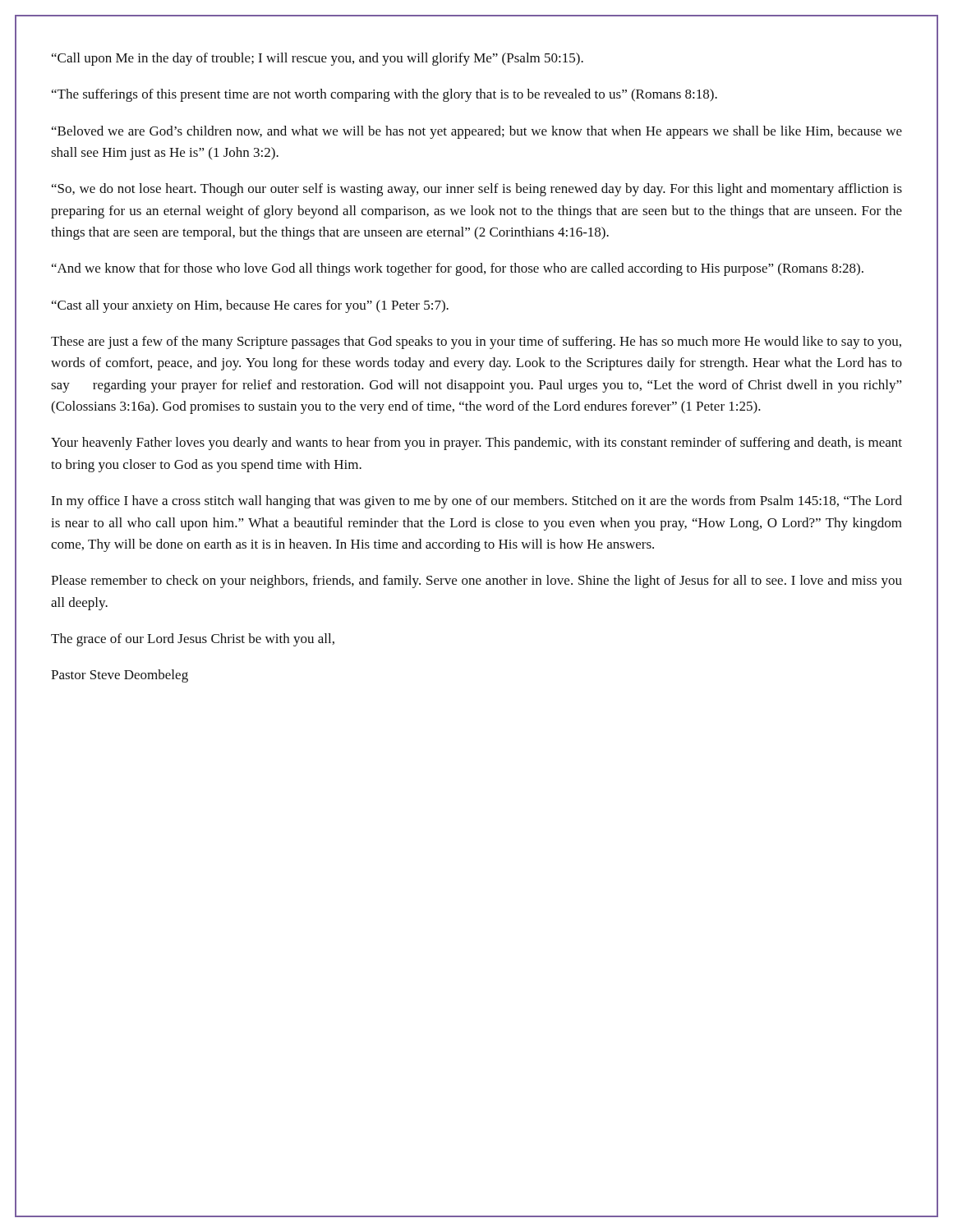Find the block on this page that starts "These are just a few of the many"
The image size is (953, 1232).
pos(476,374)
